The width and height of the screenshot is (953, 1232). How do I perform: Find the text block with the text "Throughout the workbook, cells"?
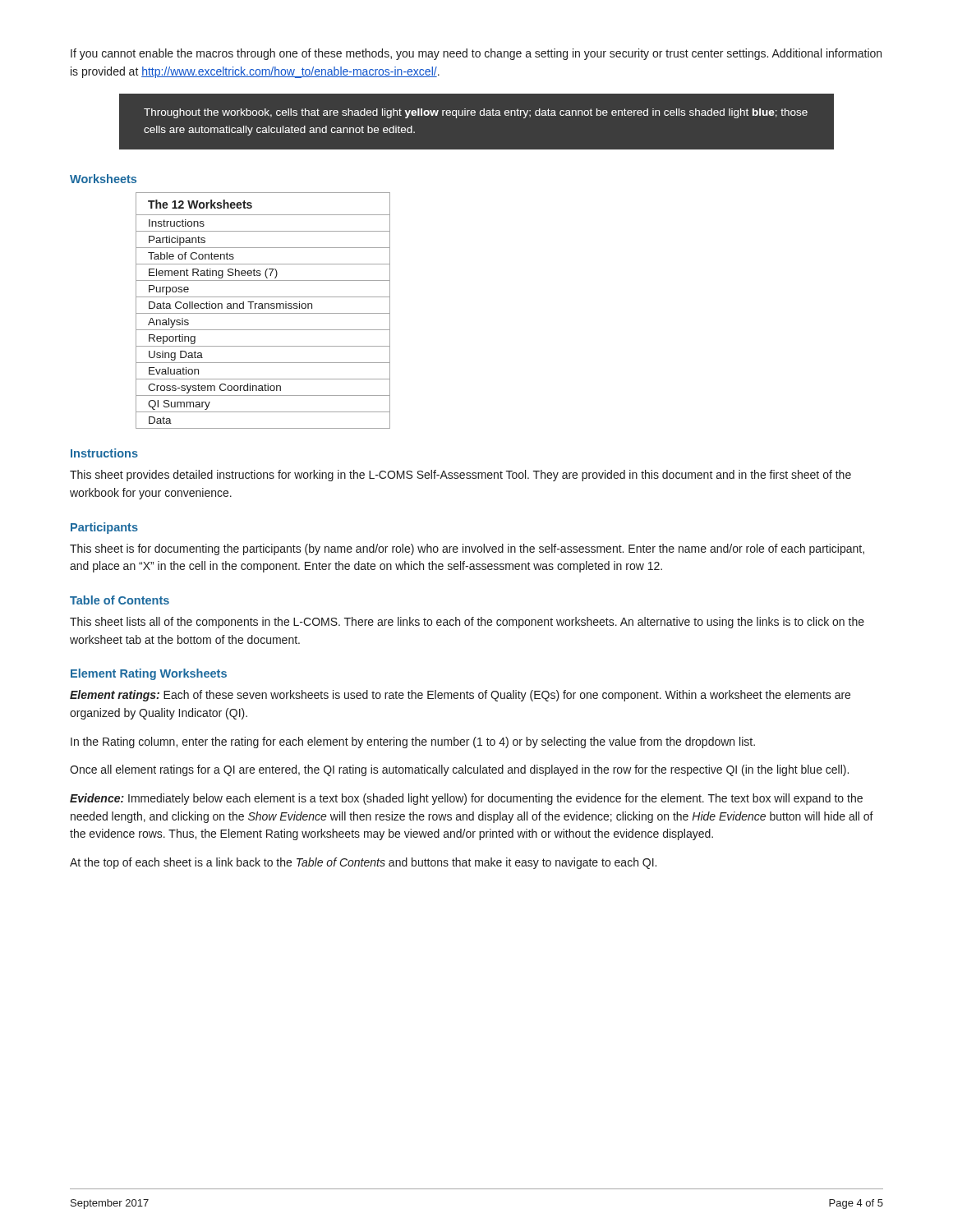(476, 121)
